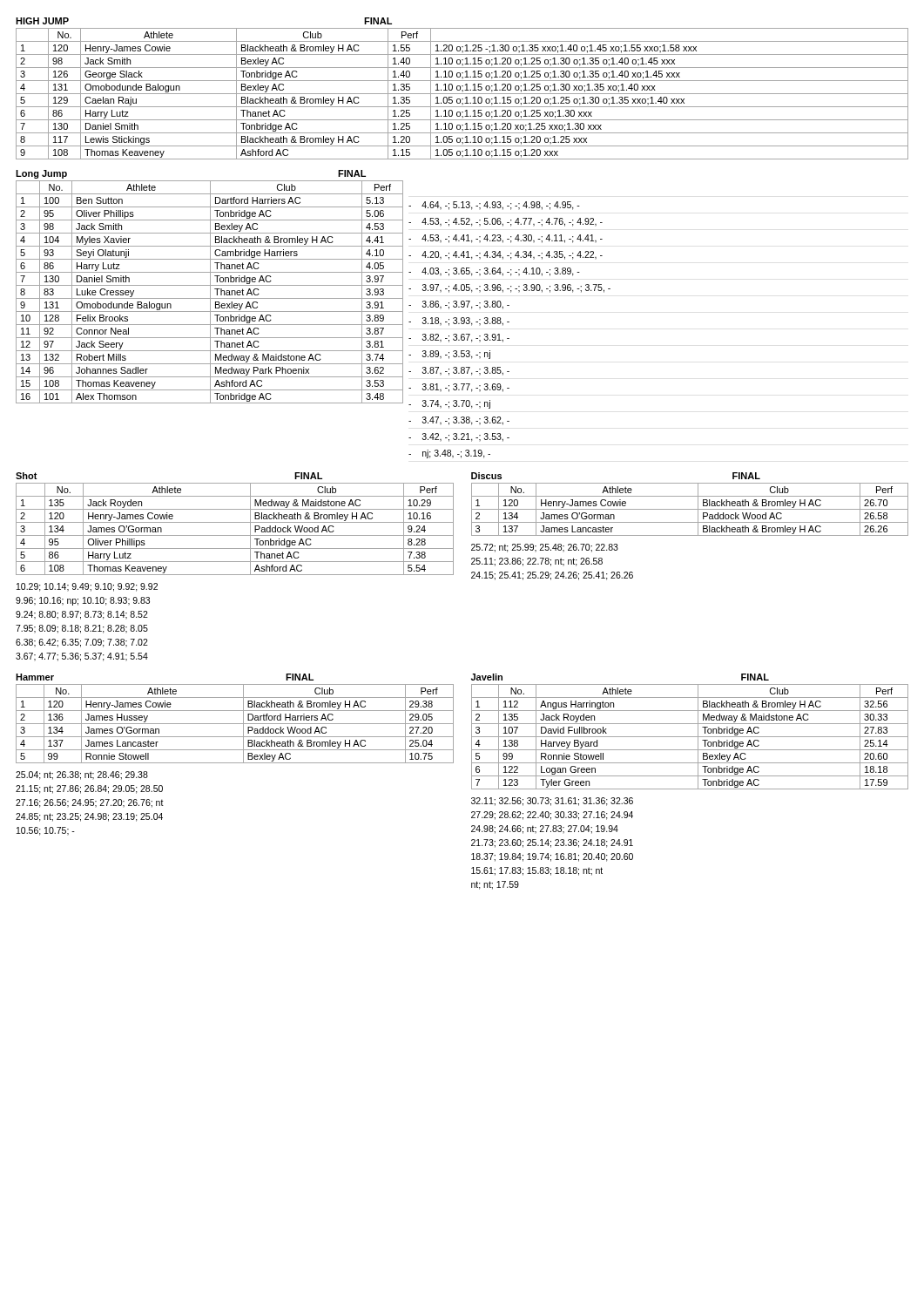
Task: Find the table that mentions "David Fullbrook"
Action: click(689, 737)
